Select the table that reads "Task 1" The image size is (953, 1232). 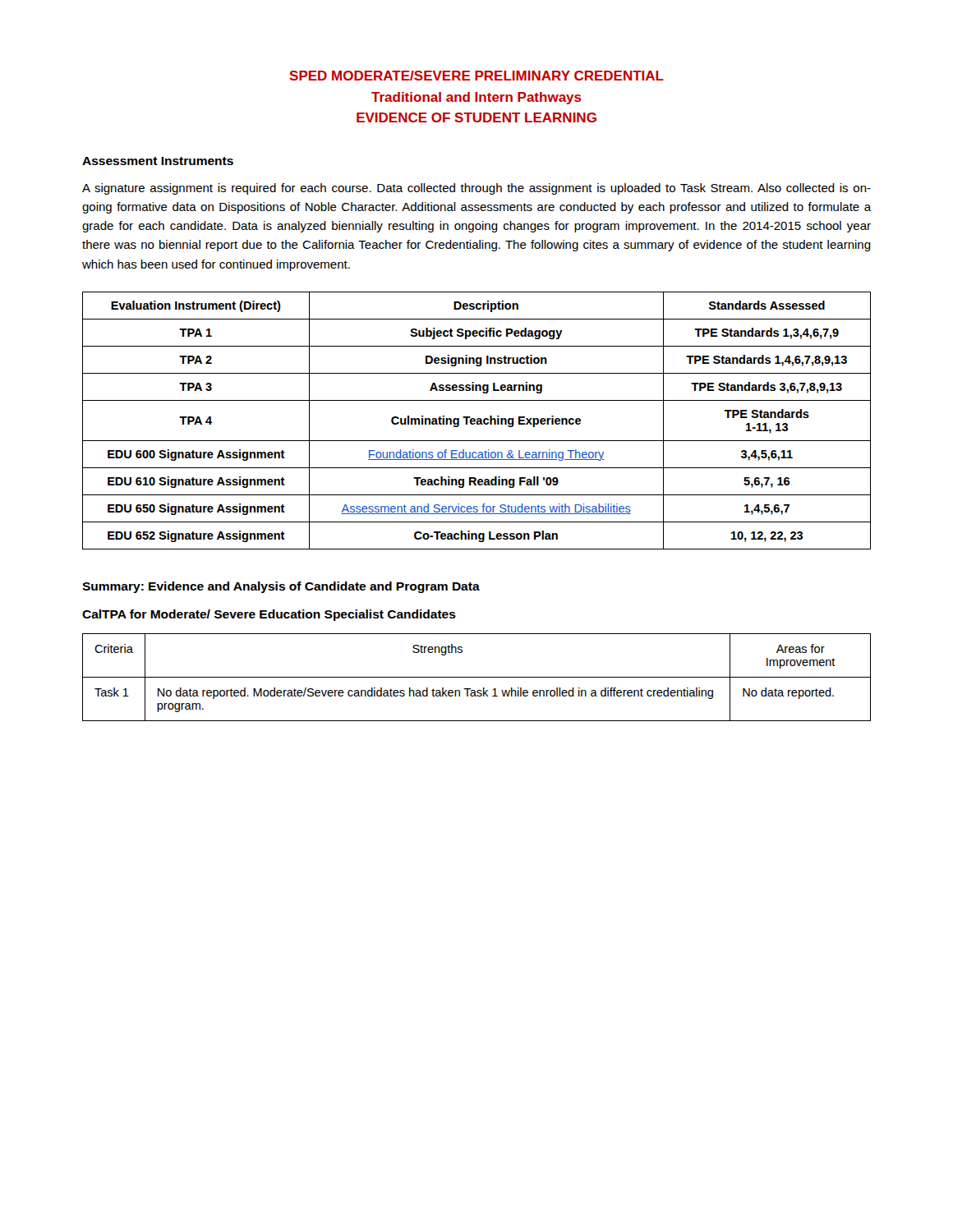[x=476, y=677]
